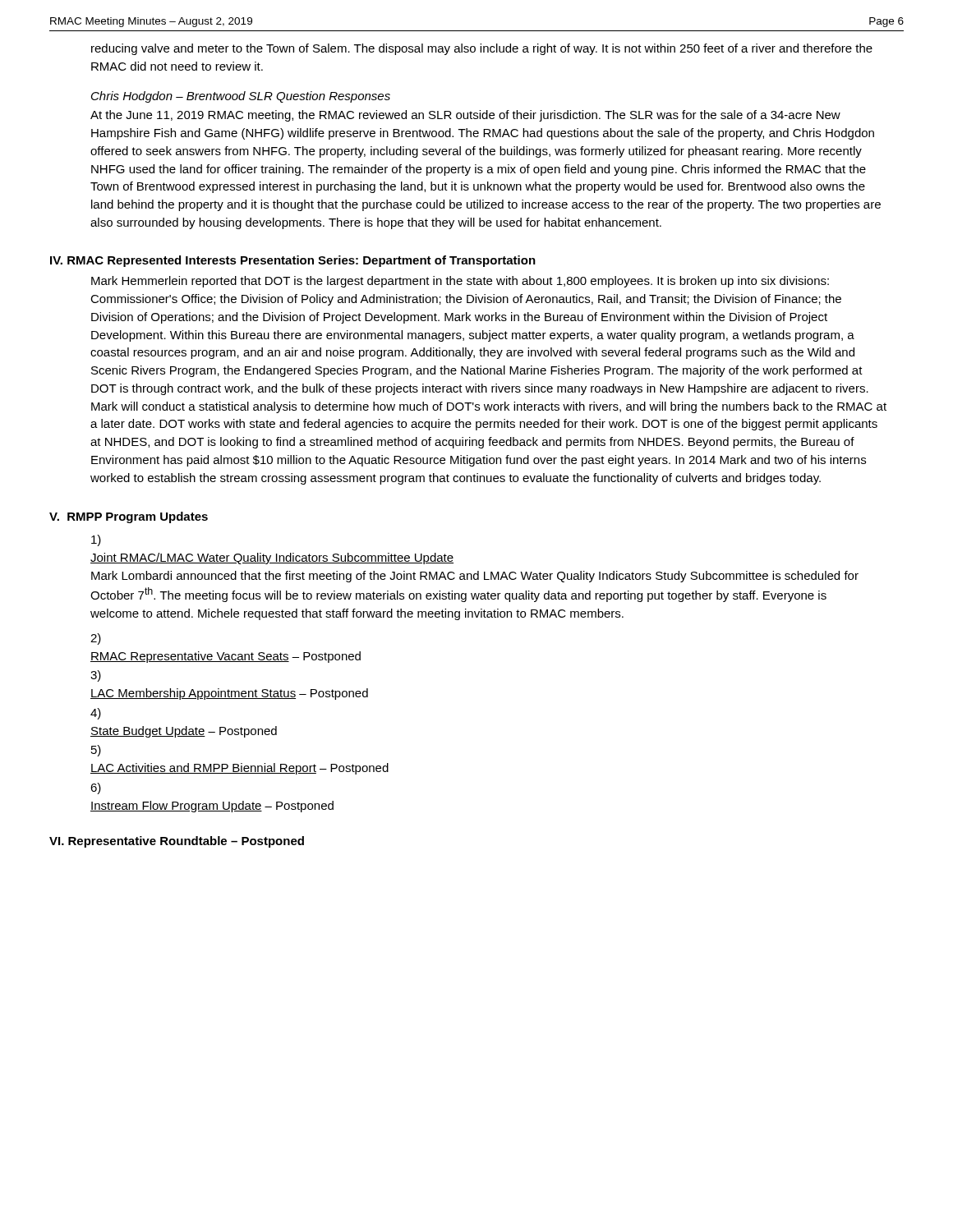Locate the block of text that opens with "4) State Budget Update –"
The width and height of the screenshot is (953, 1232).
pyautogui.click(x=96, y=714)
